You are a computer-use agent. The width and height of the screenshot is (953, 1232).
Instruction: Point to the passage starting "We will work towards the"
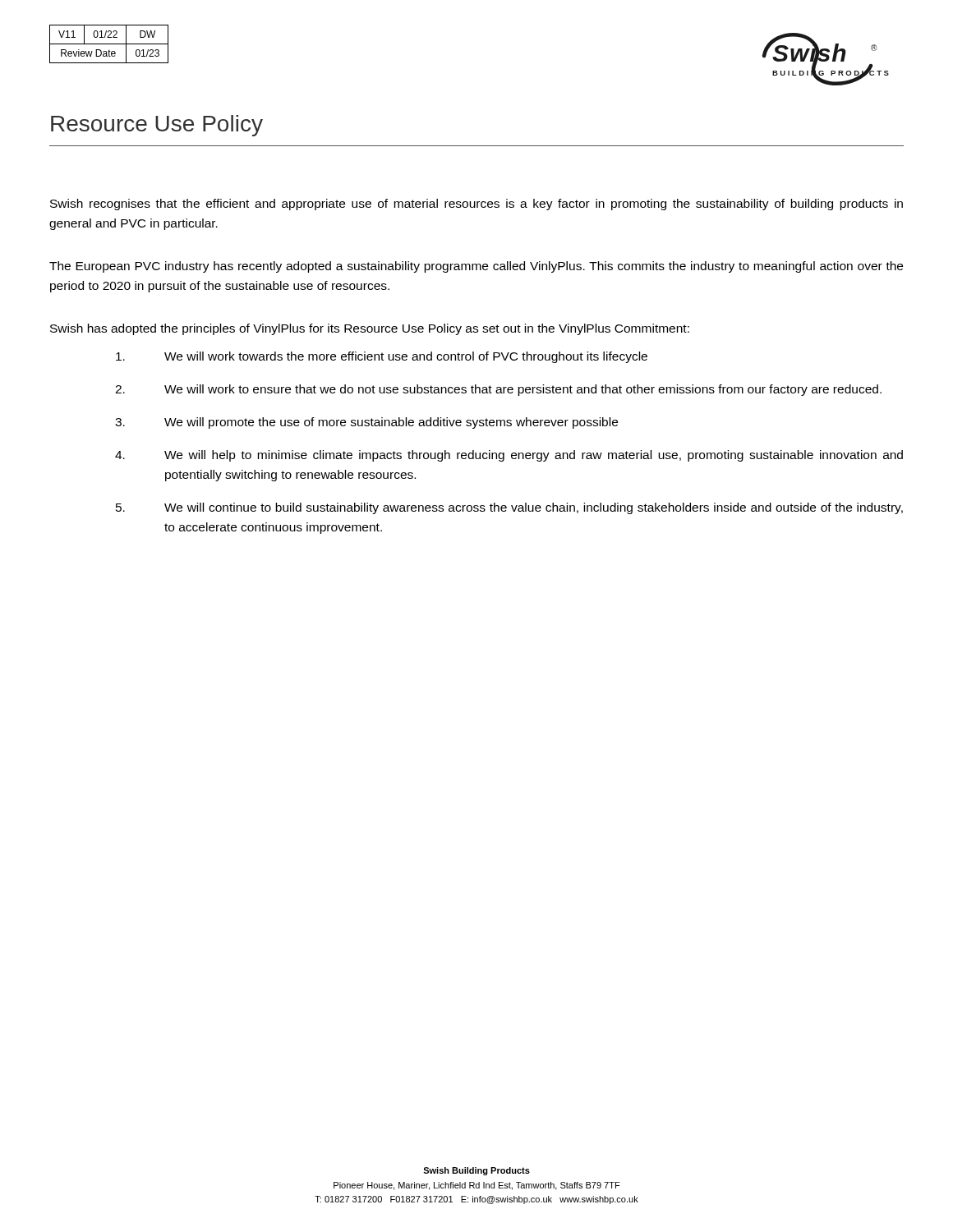pyautogui.click(x=476, y=356)
